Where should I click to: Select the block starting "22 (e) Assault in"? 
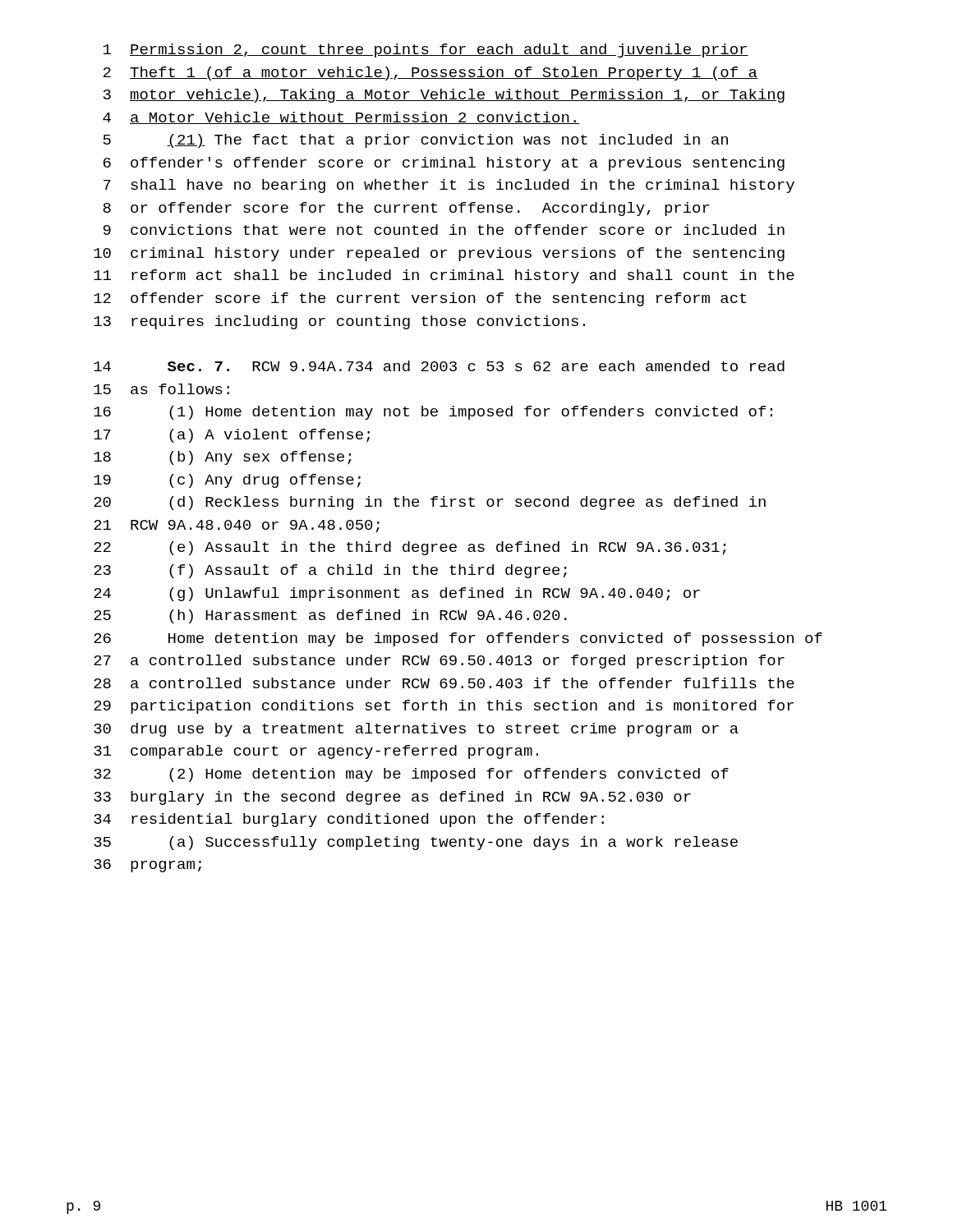point(485,549)
